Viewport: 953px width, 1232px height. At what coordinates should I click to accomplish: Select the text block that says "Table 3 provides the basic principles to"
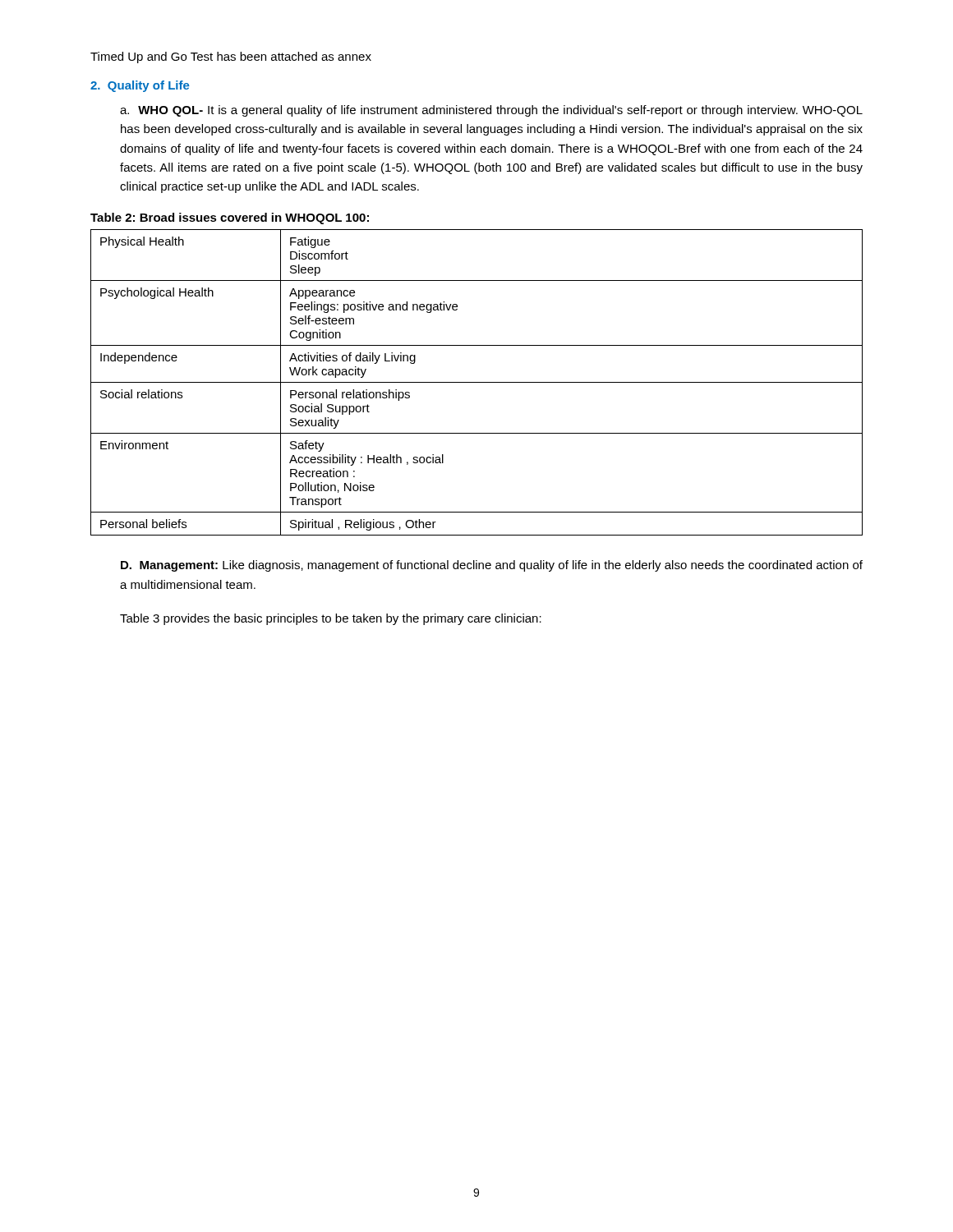coord(331,618)
